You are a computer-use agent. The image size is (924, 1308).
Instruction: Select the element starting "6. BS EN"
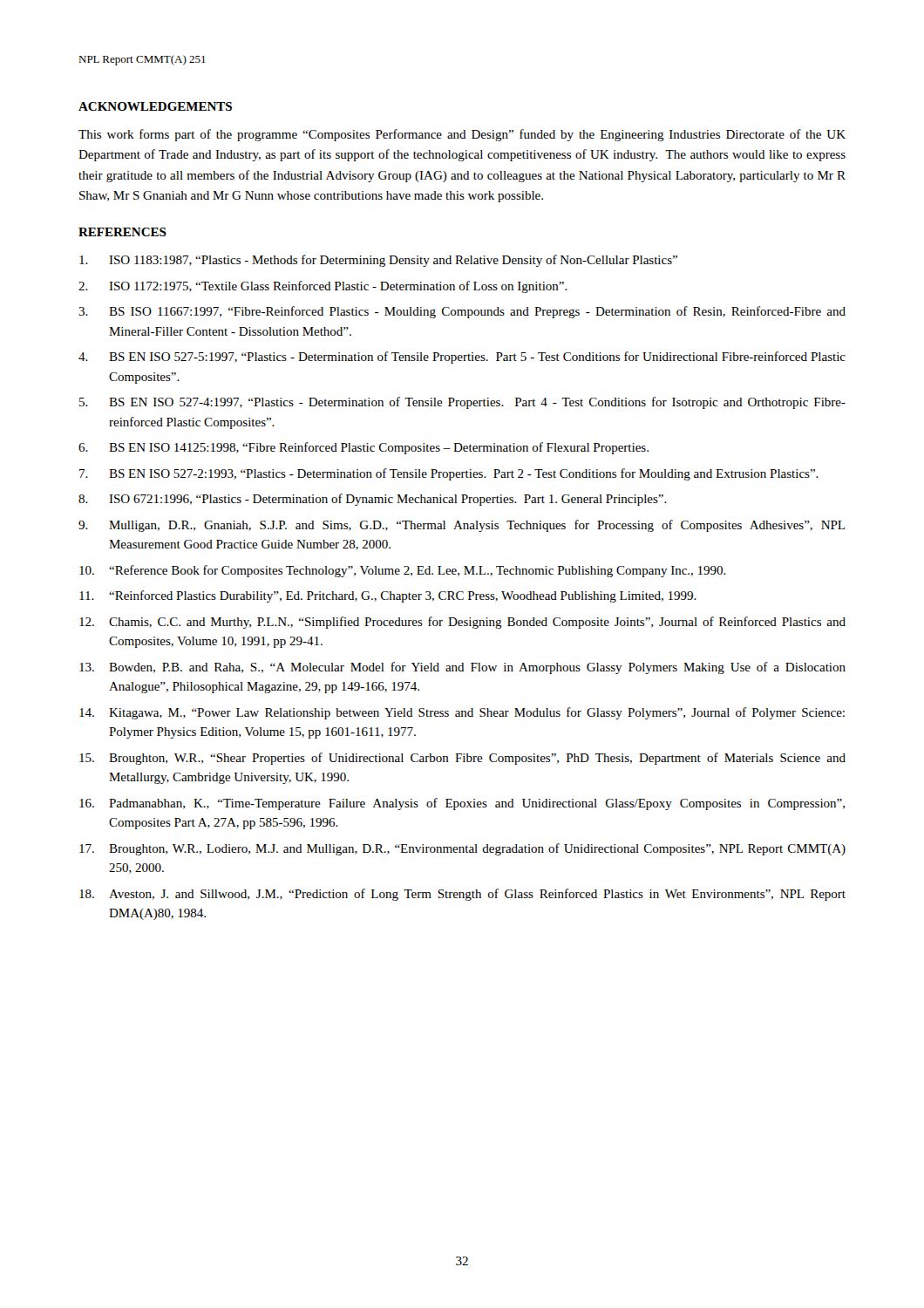tap(462, 448)
